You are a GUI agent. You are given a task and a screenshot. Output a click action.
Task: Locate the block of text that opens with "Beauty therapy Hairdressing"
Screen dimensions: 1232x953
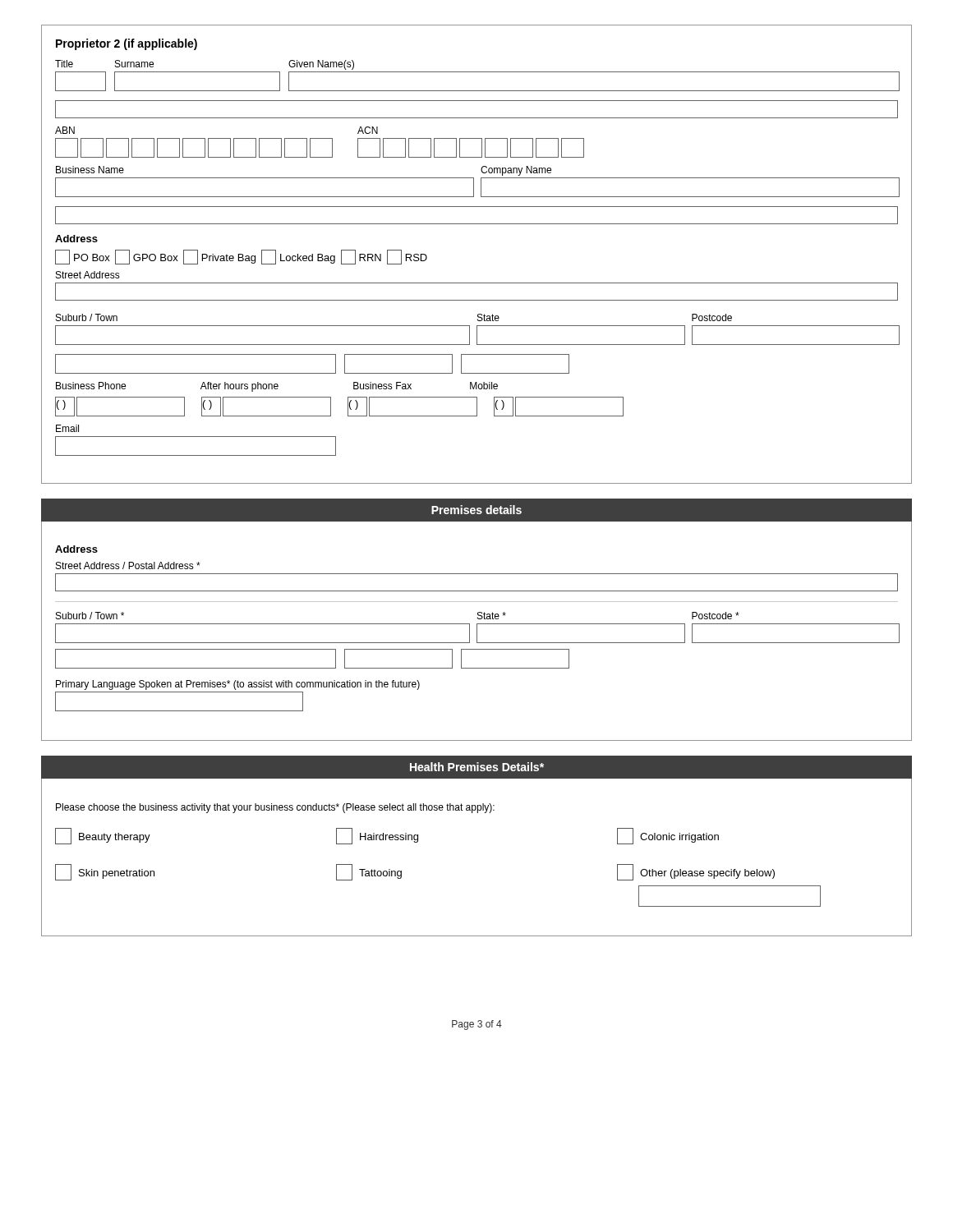(387, 836)
